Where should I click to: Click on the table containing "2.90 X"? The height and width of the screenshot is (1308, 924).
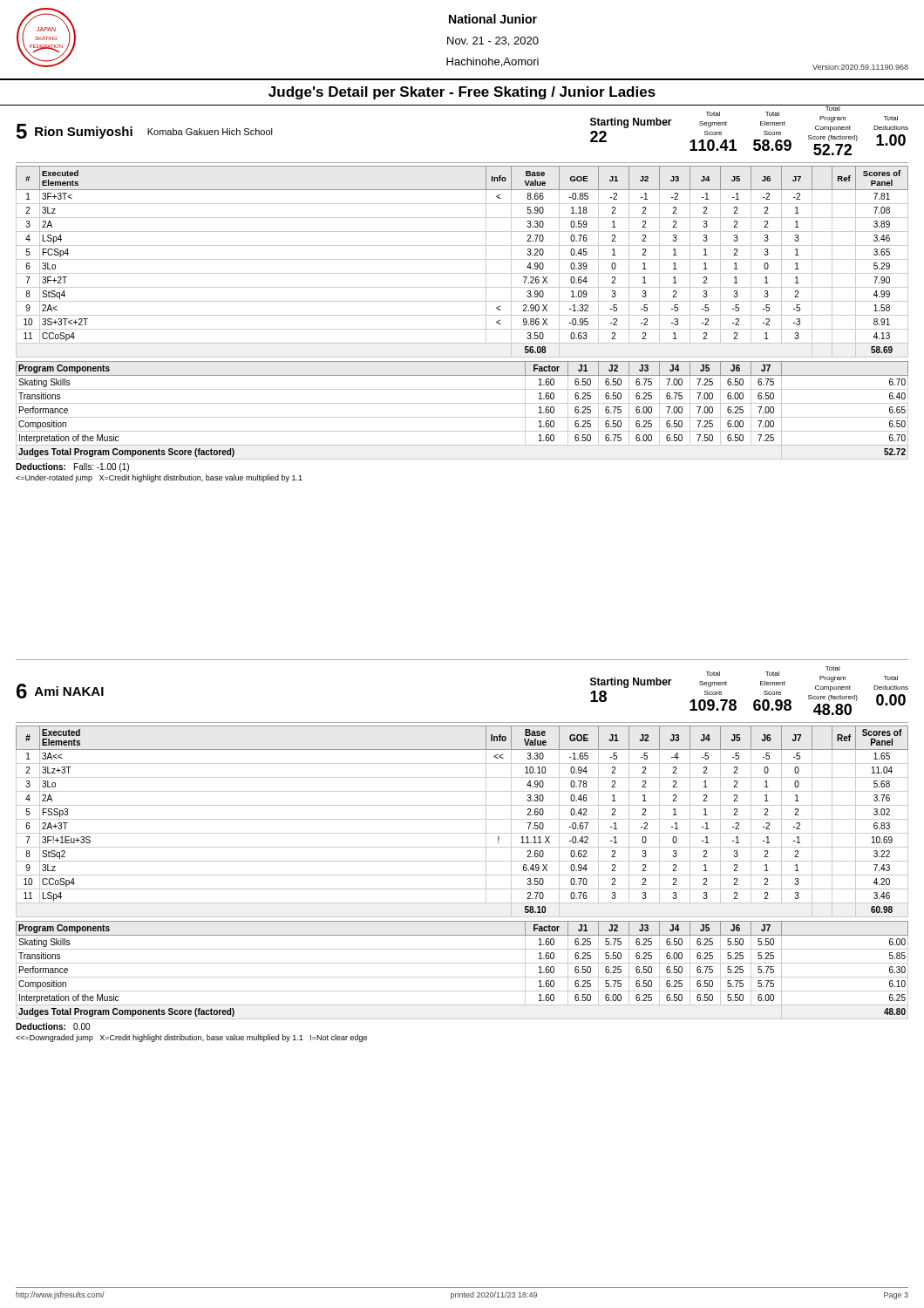pos(462,262)
